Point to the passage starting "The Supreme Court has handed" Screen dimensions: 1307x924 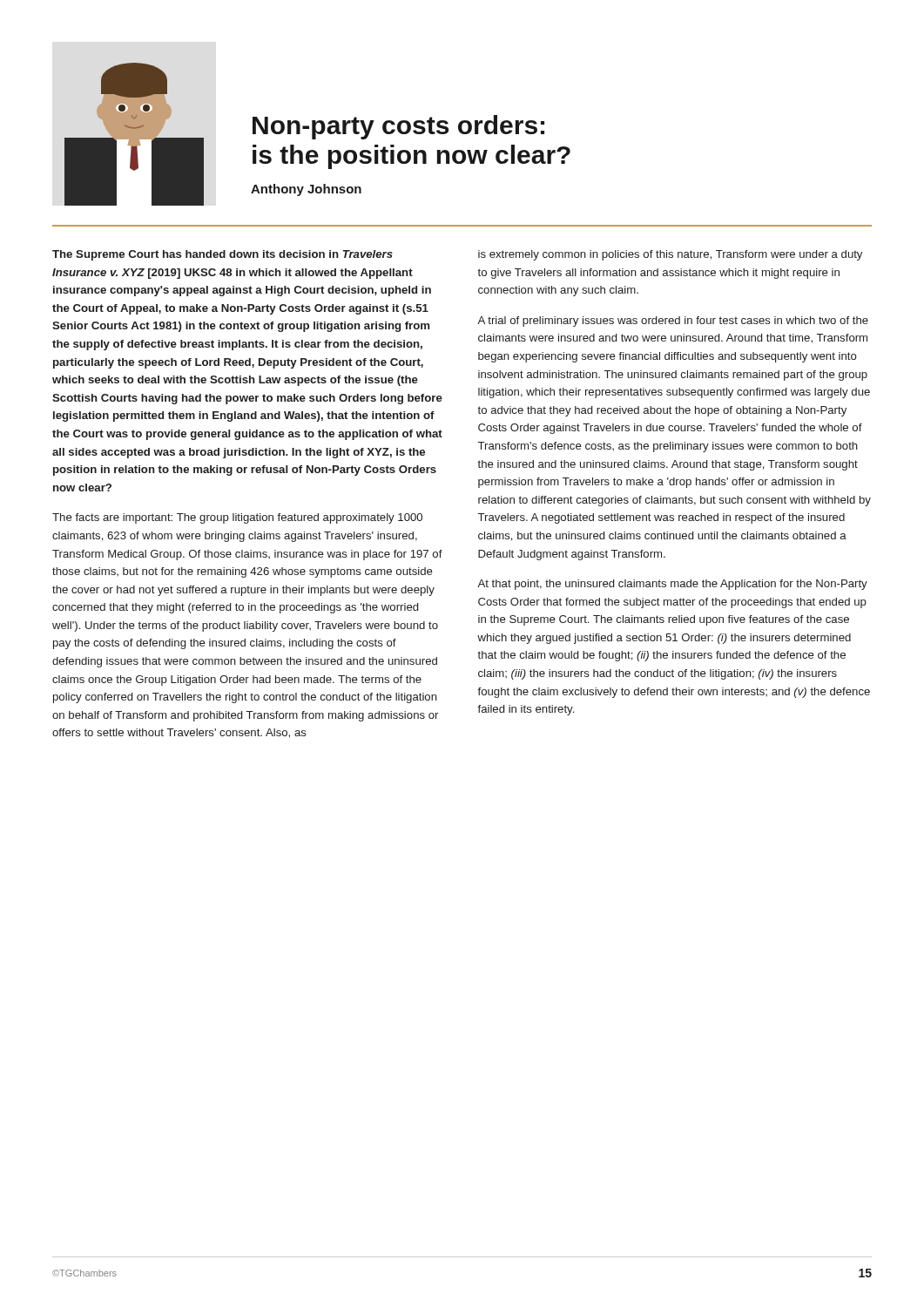(247, 371)
